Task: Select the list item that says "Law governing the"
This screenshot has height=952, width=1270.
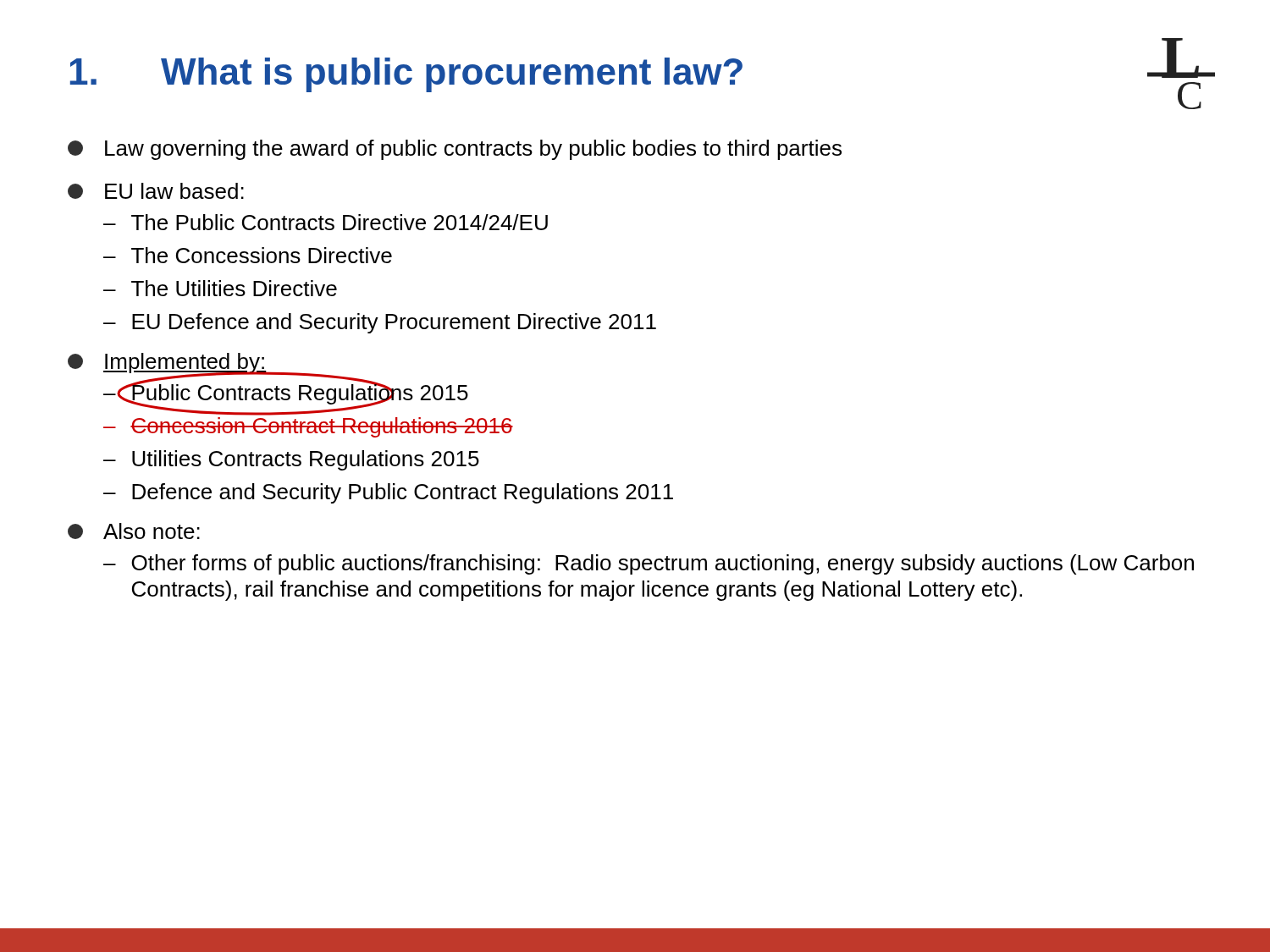Action: click(x=455, y=149)
